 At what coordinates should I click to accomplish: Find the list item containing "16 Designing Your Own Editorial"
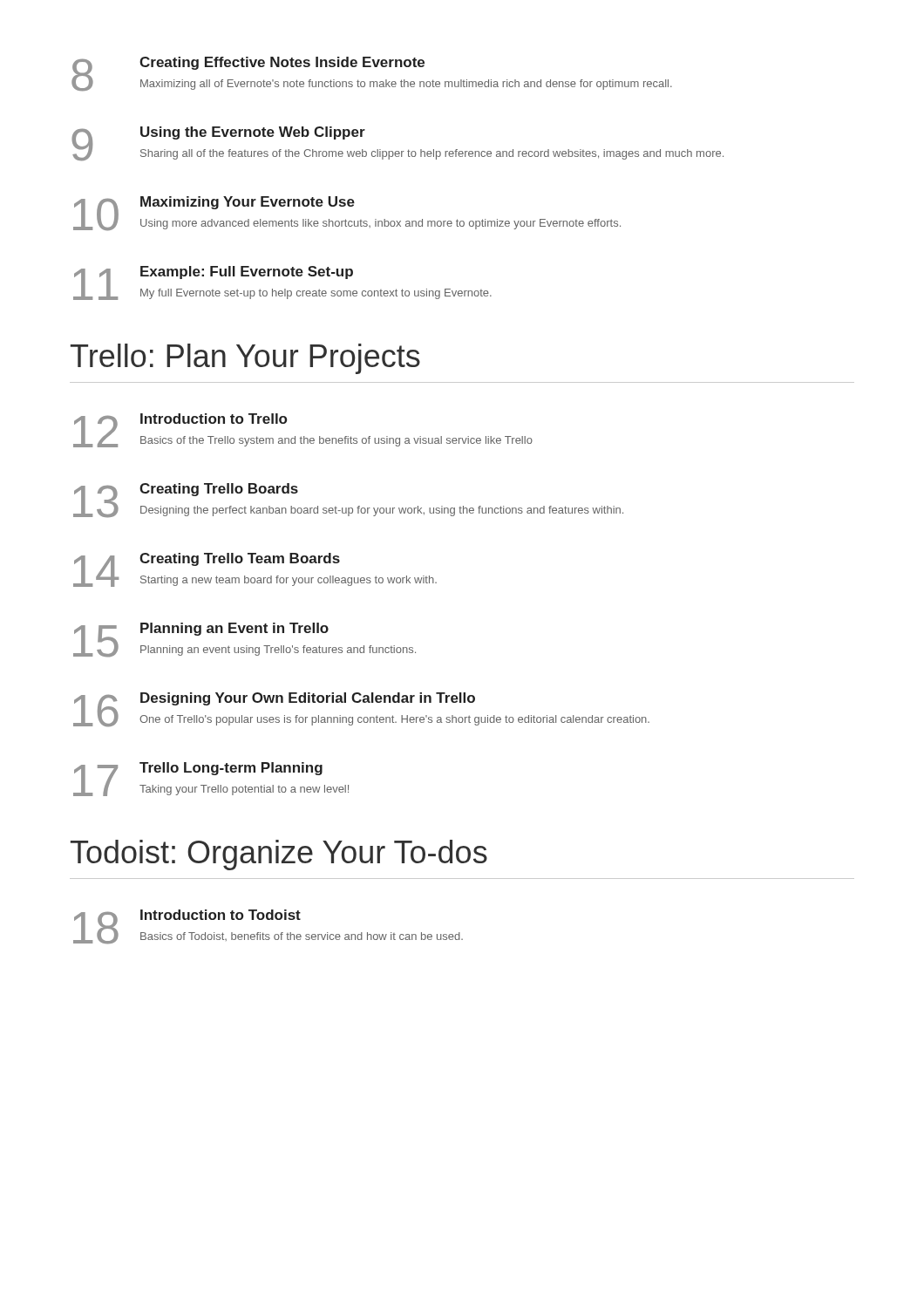360,711
